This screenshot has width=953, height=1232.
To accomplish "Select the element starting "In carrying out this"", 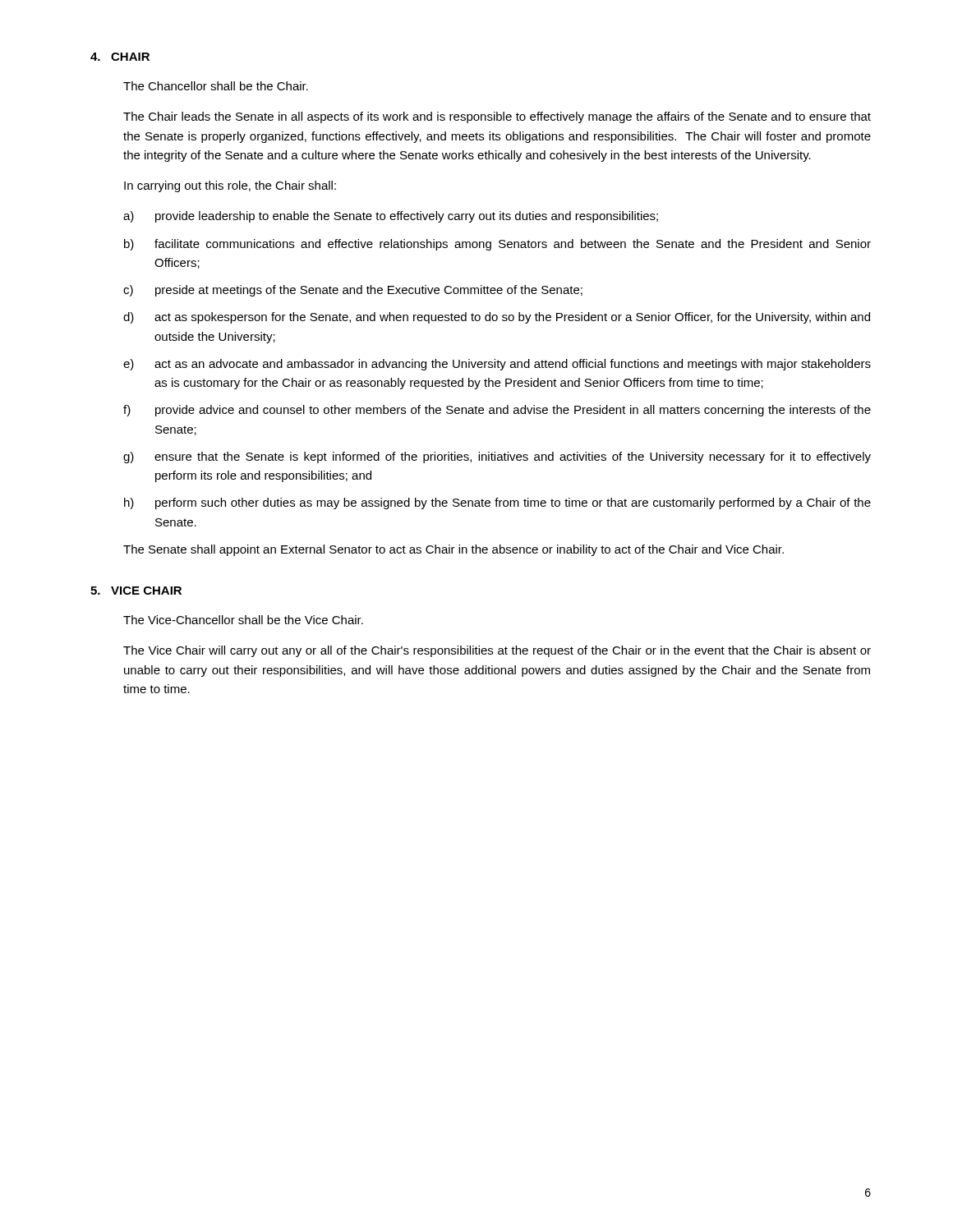I will coord(230,185).
